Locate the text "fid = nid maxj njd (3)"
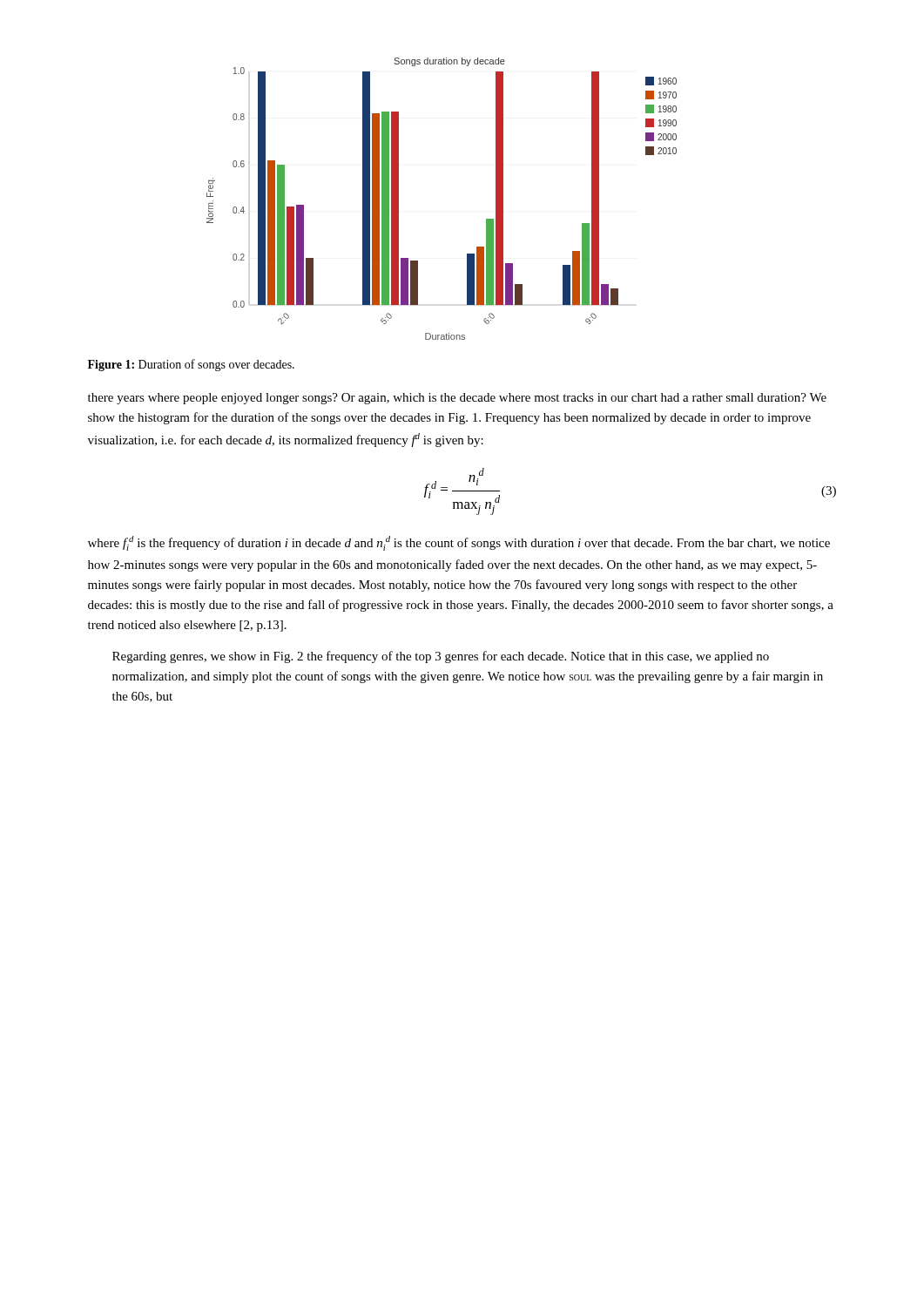The width and height of the screenshot is (924, 1307). pyautogui.click(x=462, y=491)
